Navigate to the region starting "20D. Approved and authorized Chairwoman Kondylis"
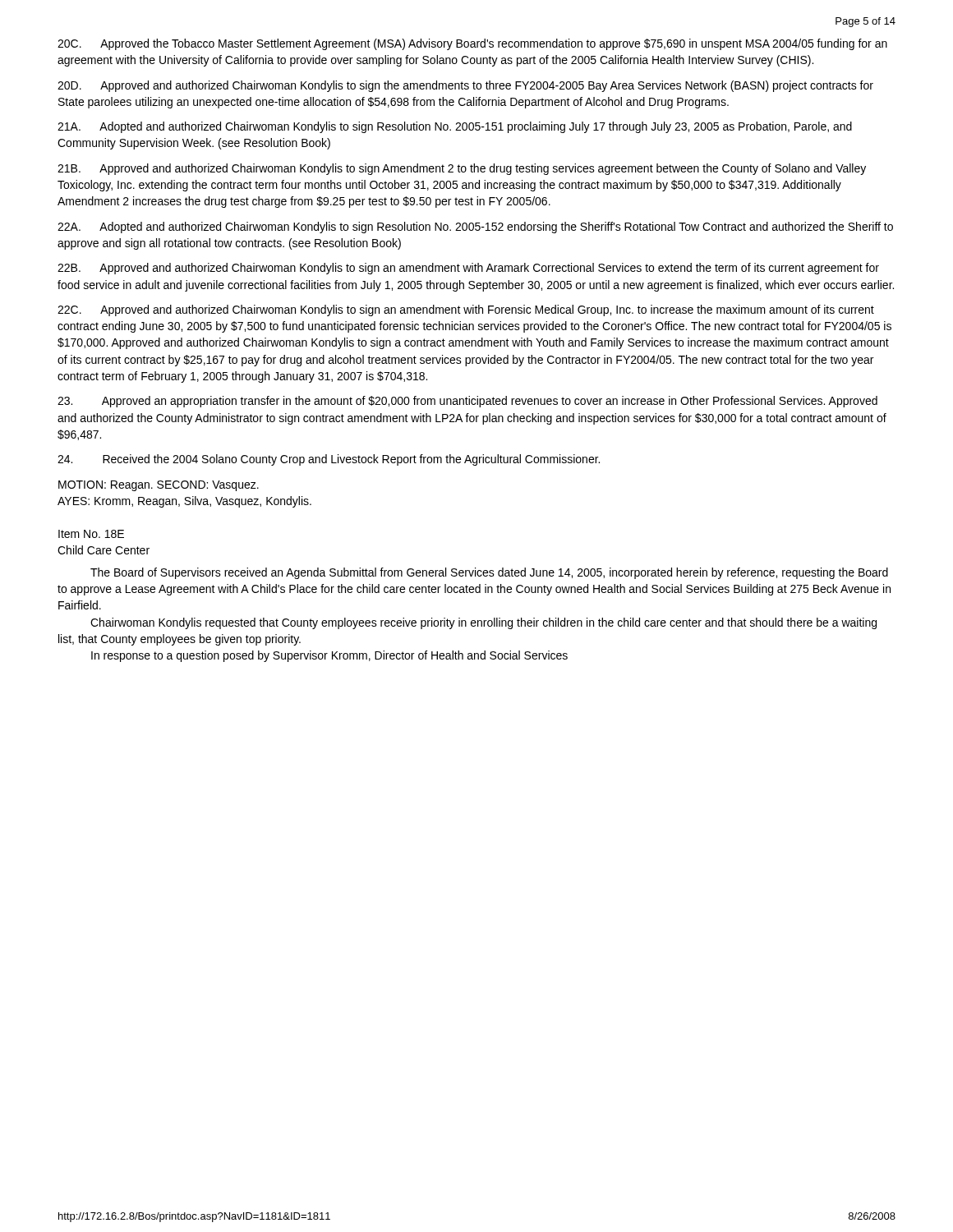The image size is (953, 1232). point(465,93)
